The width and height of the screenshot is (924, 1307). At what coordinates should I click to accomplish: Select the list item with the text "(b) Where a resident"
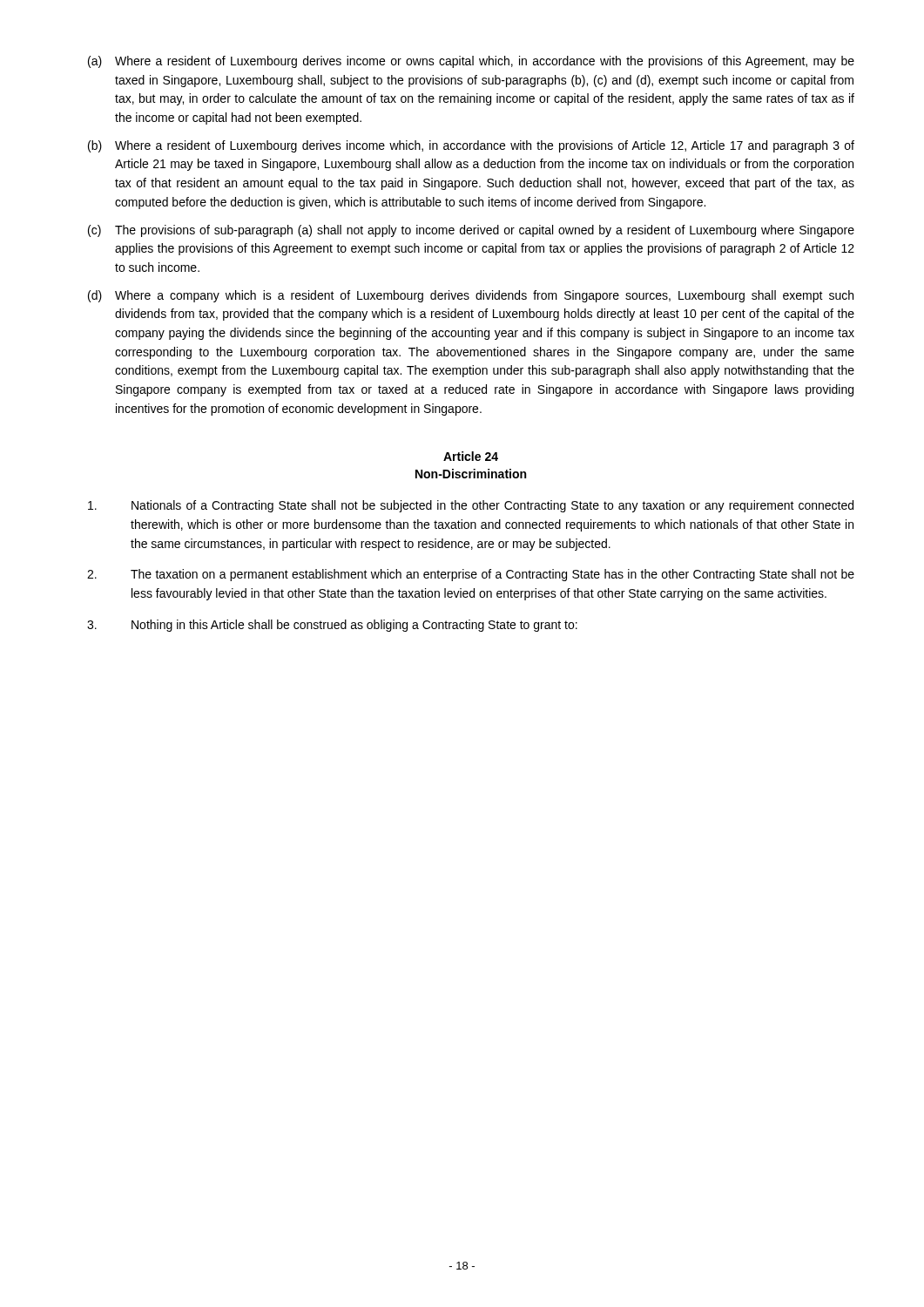(x=471, y=174)
